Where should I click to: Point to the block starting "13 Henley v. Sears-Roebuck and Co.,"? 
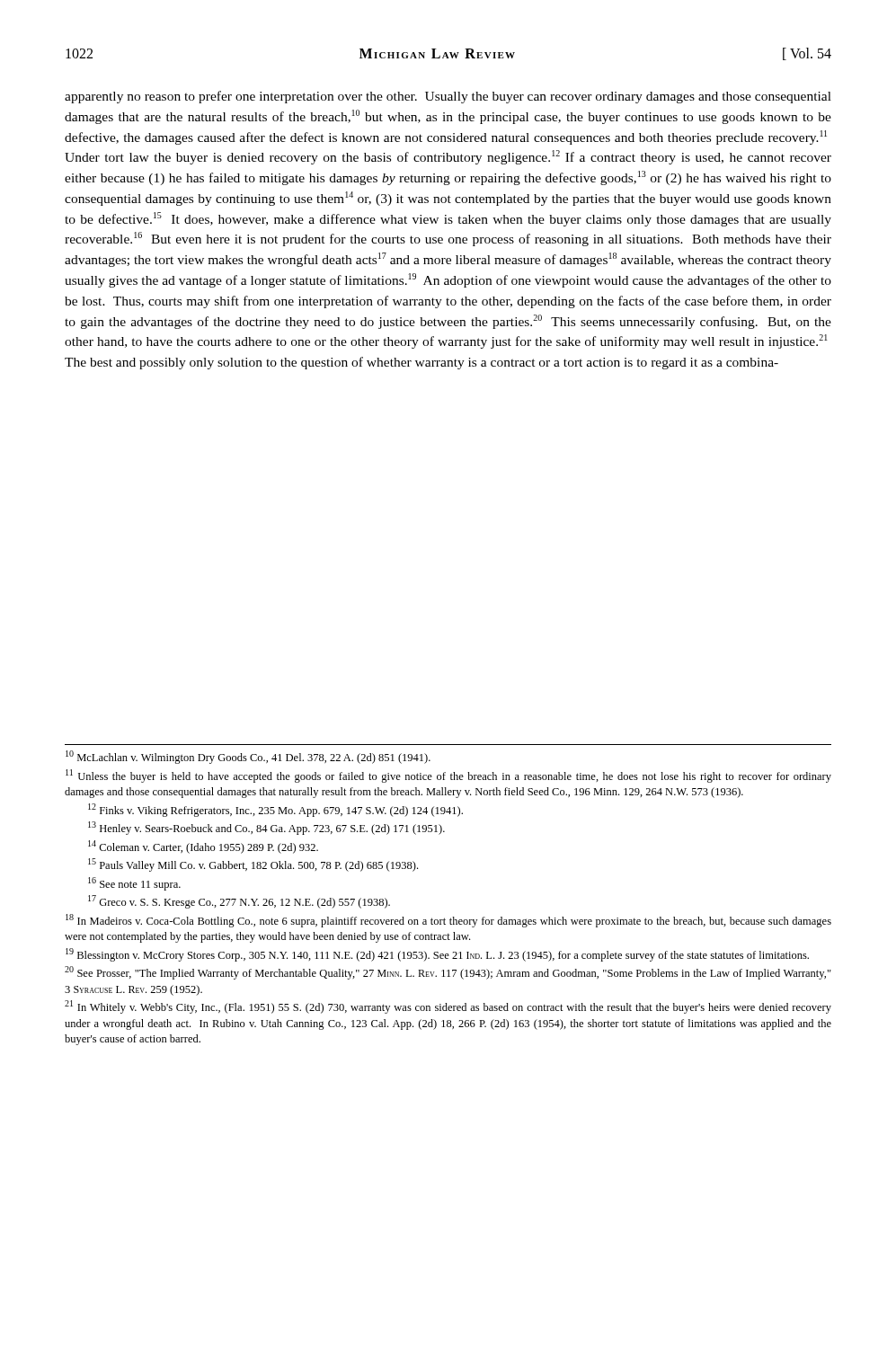pyautogui.click(x=266, y=828)
